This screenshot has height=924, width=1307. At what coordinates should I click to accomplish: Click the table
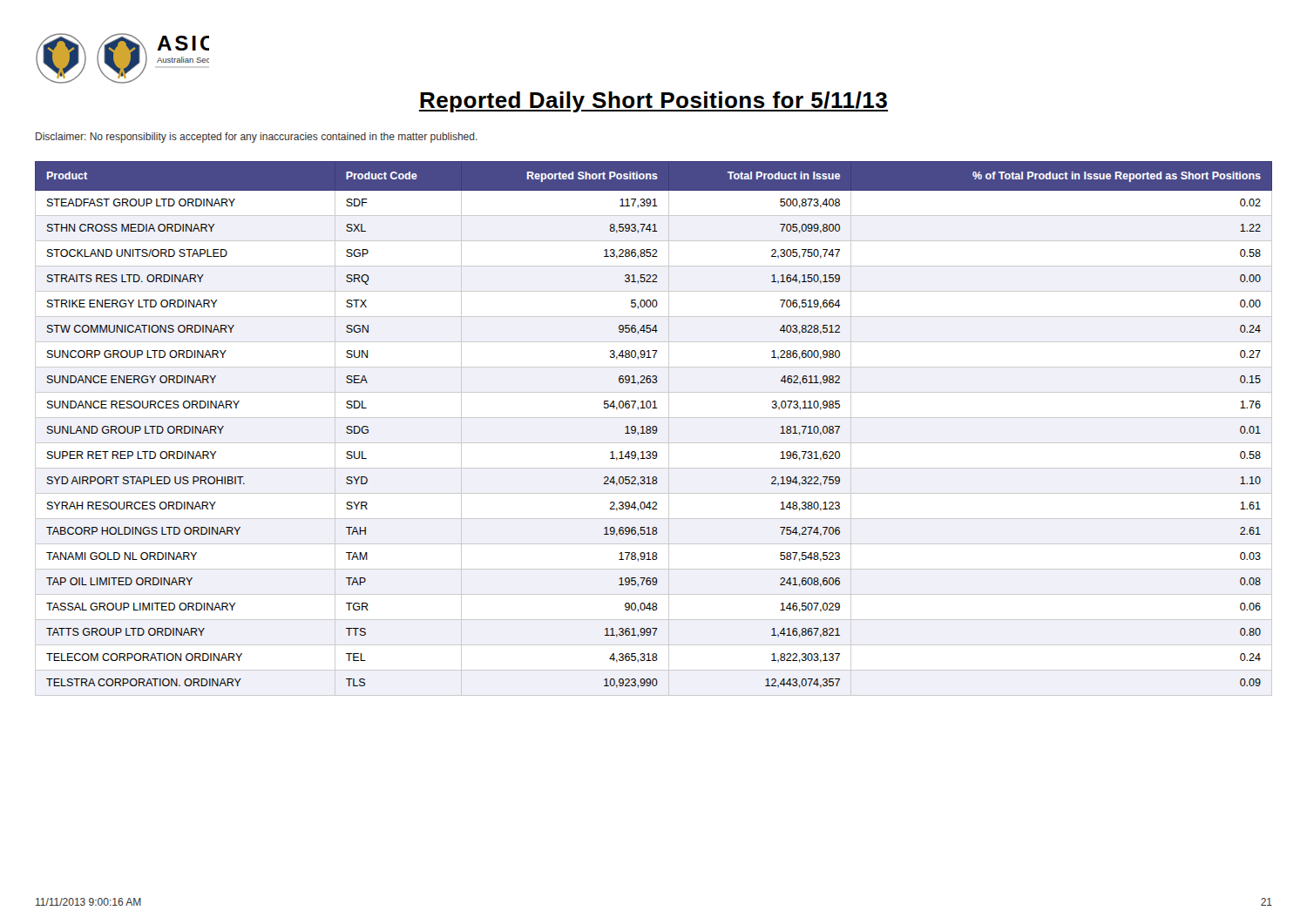[654, 429]
